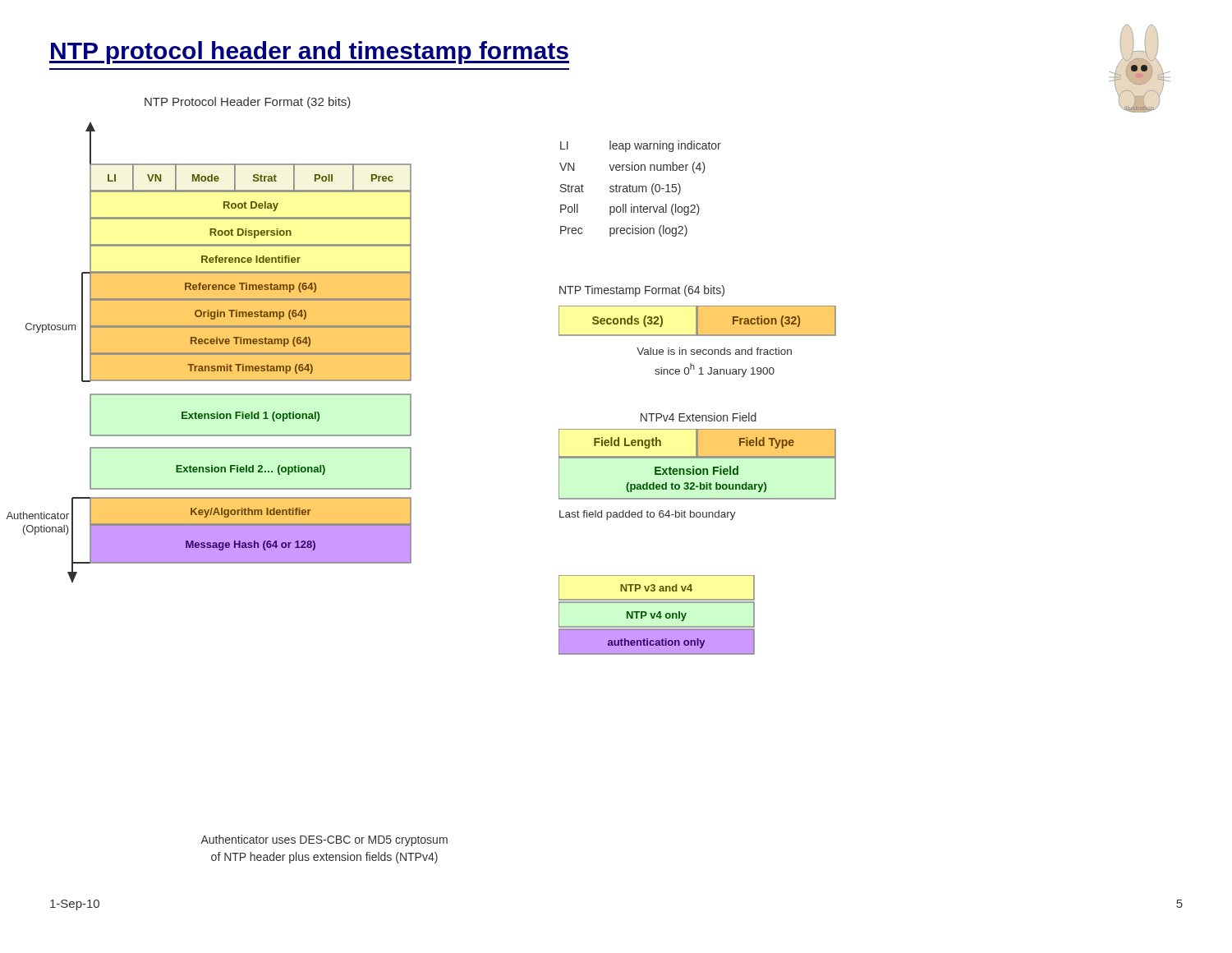The image size is (1232, 953).
Task: Click on the illustration
Action: [x=1140, y=65]
